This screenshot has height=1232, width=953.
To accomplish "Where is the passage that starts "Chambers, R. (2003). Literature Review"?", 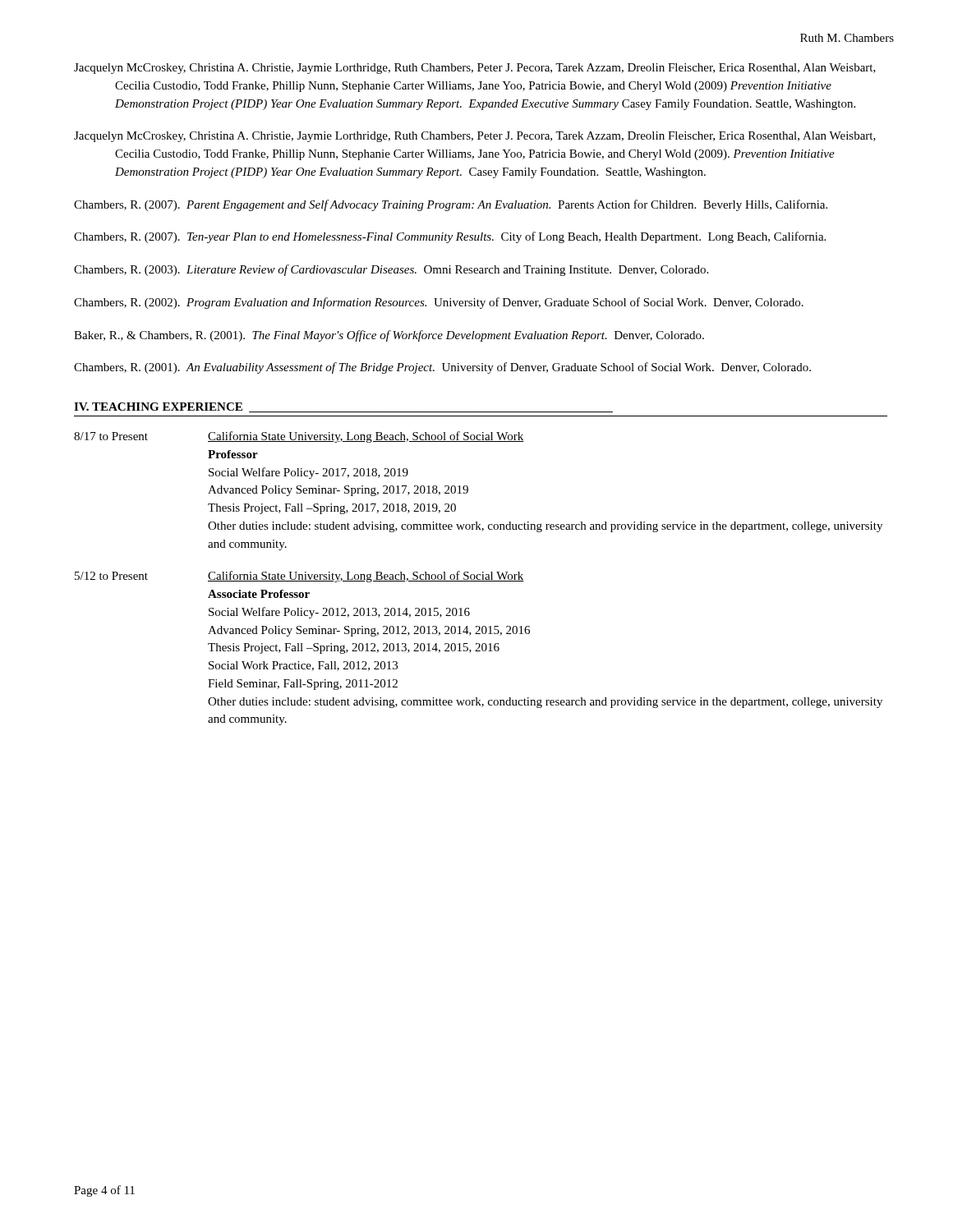I will click(392, 269).
